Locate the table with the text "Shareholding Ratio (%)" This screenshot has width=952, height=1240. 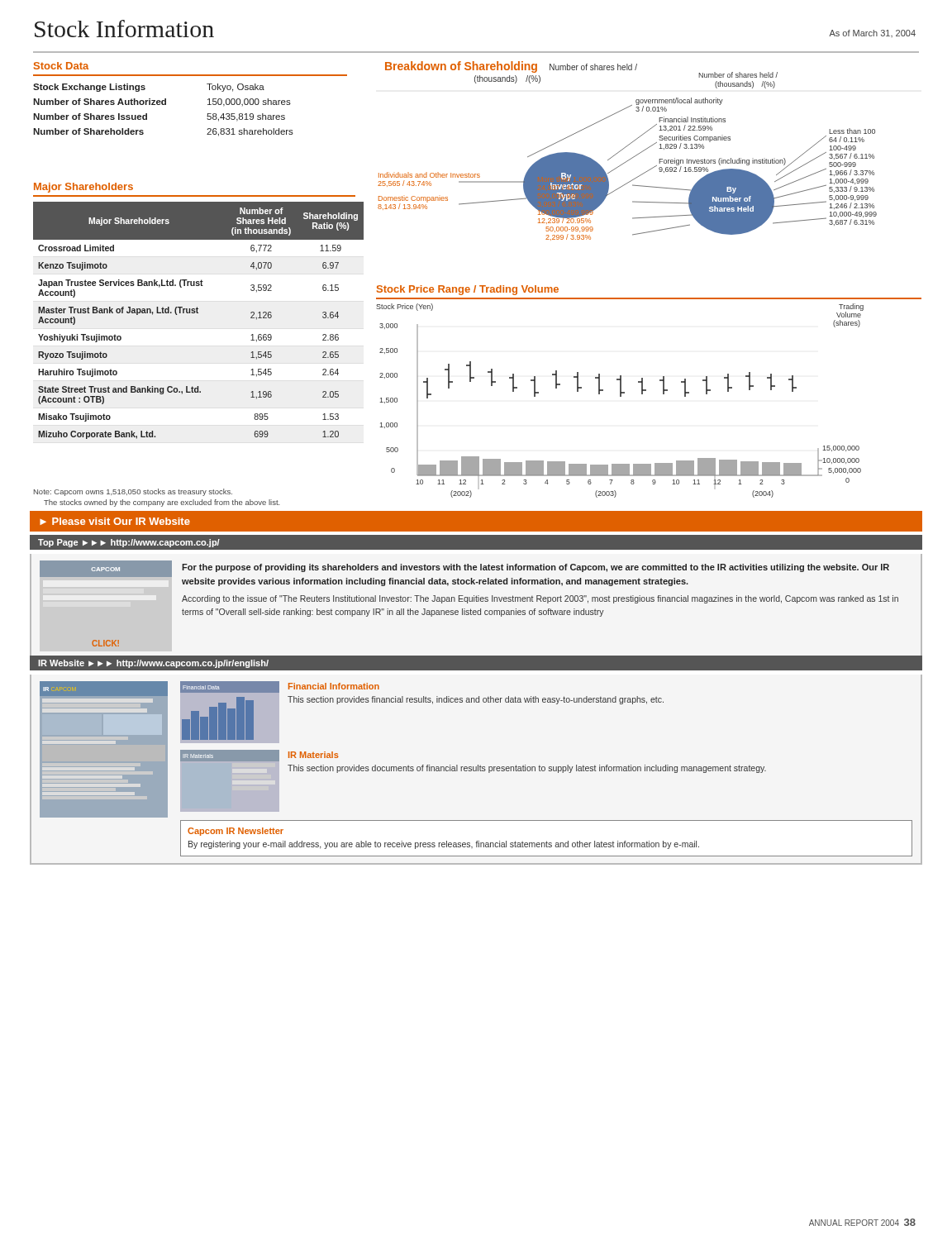point(198,322)
